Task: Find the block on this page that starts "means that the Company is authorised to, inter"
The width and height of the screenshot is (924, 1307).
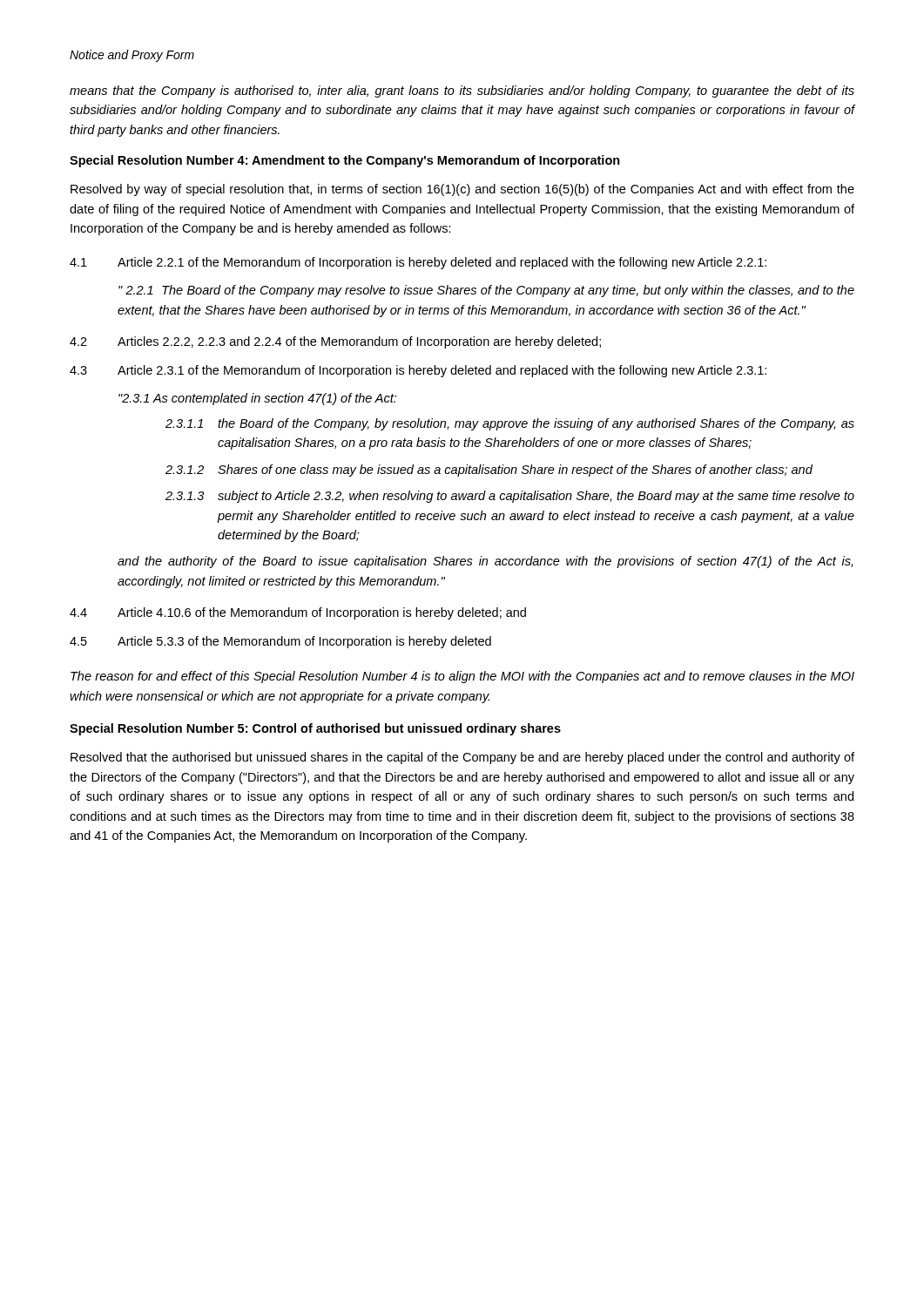Action: 462,110
